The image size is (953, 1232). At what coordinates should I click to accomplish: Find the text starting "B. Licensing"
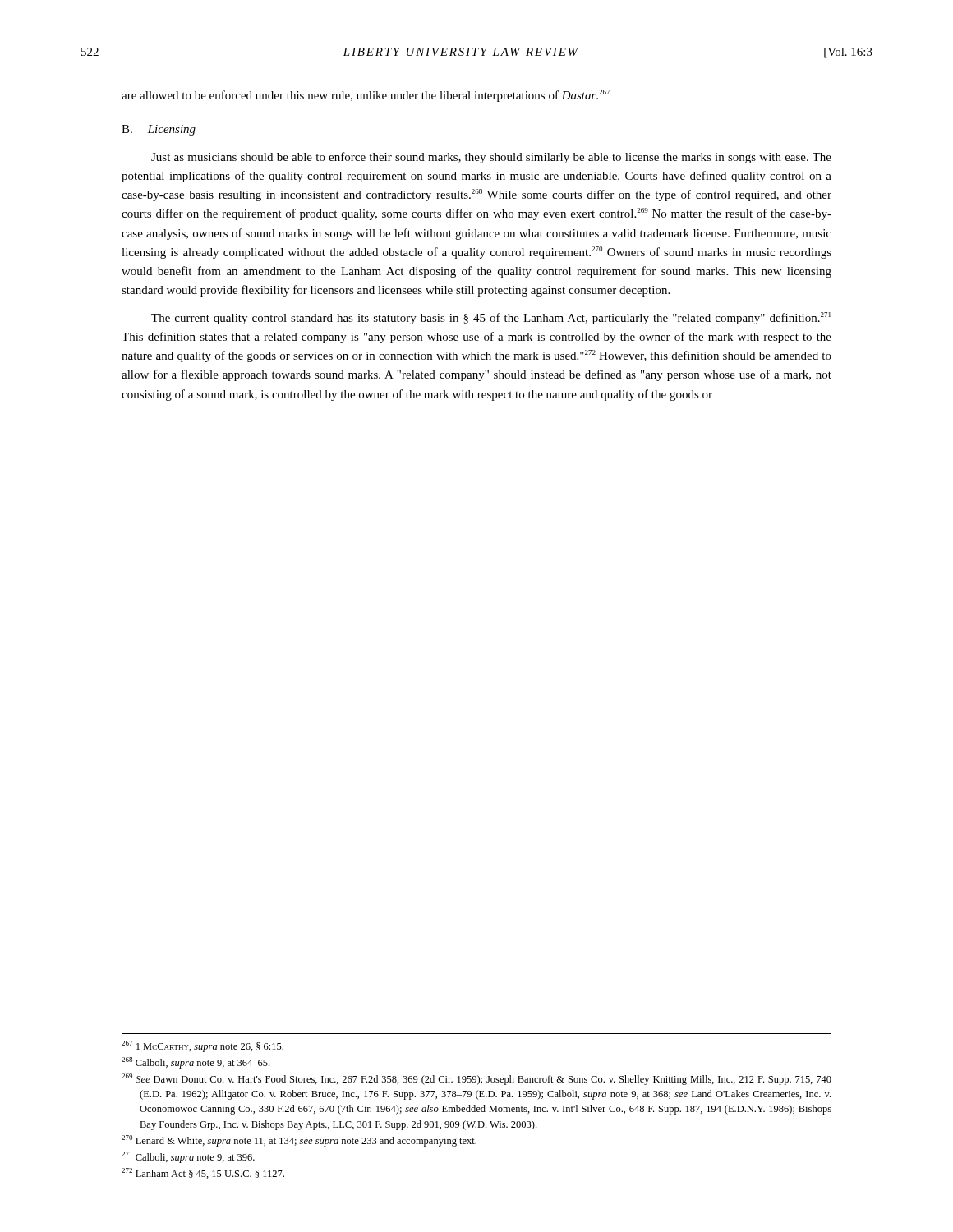pyautogui.click(x=159, y=130)
